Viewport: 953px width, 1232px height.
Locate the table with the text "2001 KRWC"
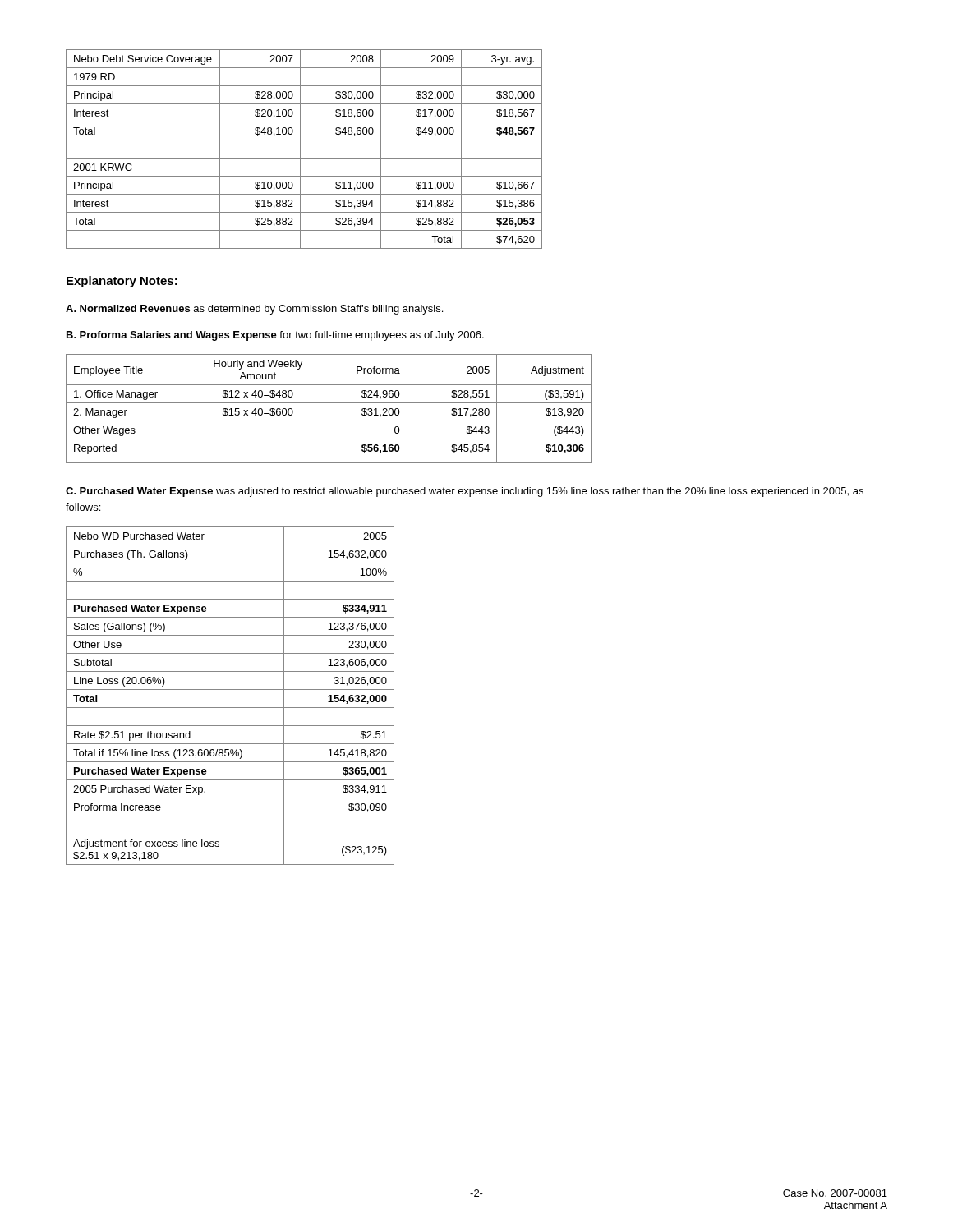(x=476, y=149)
